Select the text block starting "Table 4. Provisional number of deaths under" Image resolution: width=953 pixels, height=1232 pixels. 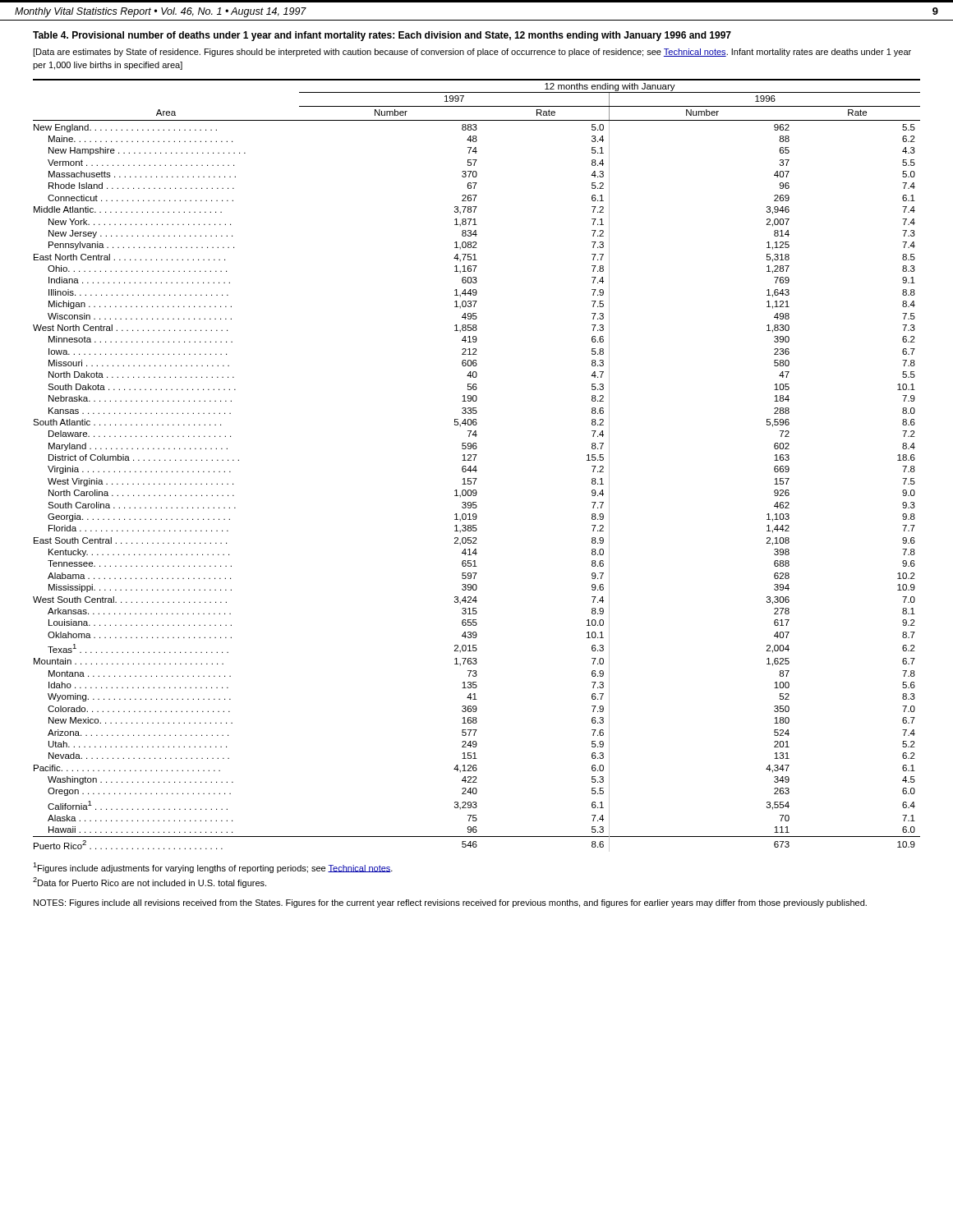(x=382, y=35)
